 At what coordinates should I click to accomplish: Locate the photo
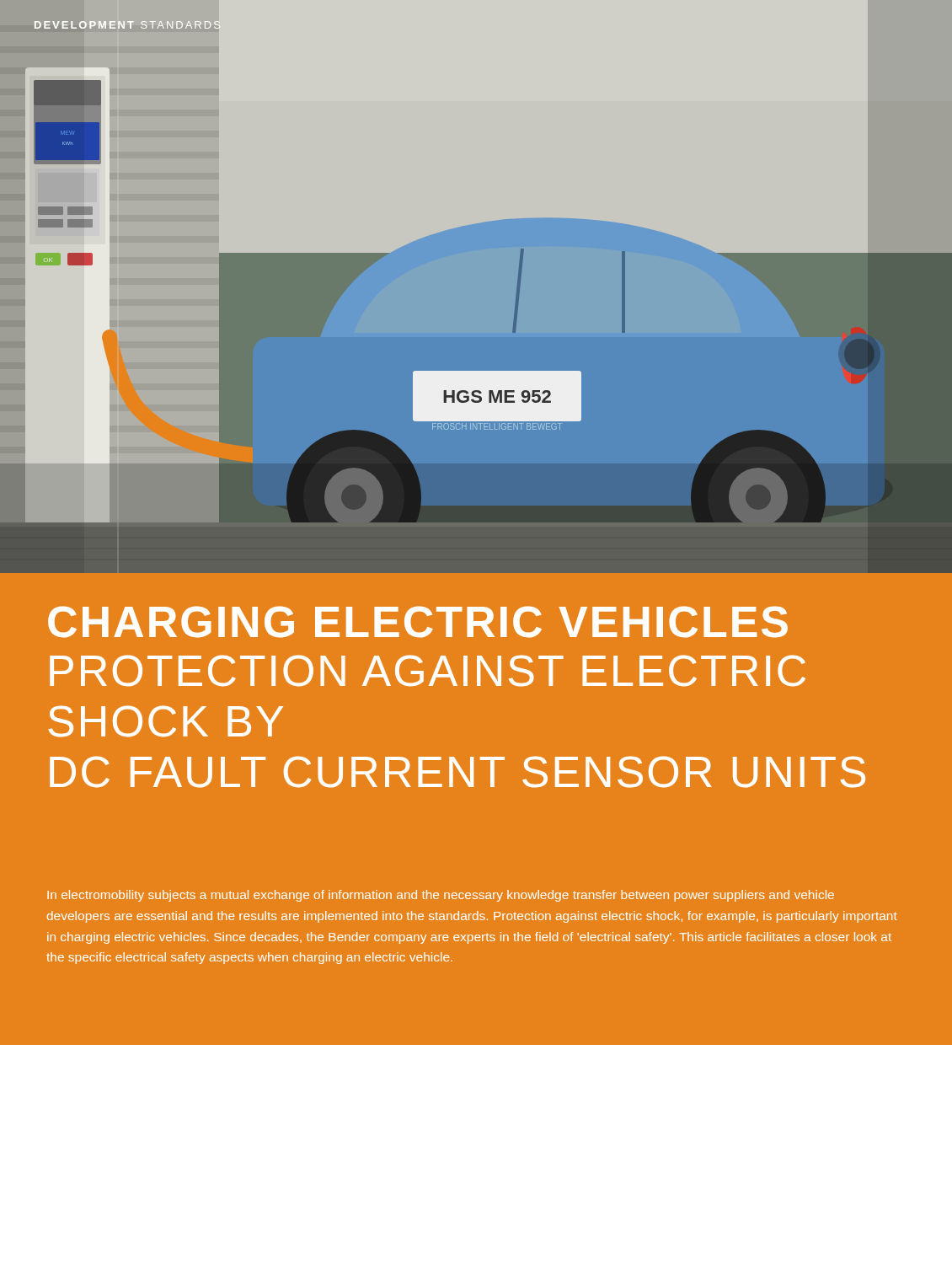476,286
